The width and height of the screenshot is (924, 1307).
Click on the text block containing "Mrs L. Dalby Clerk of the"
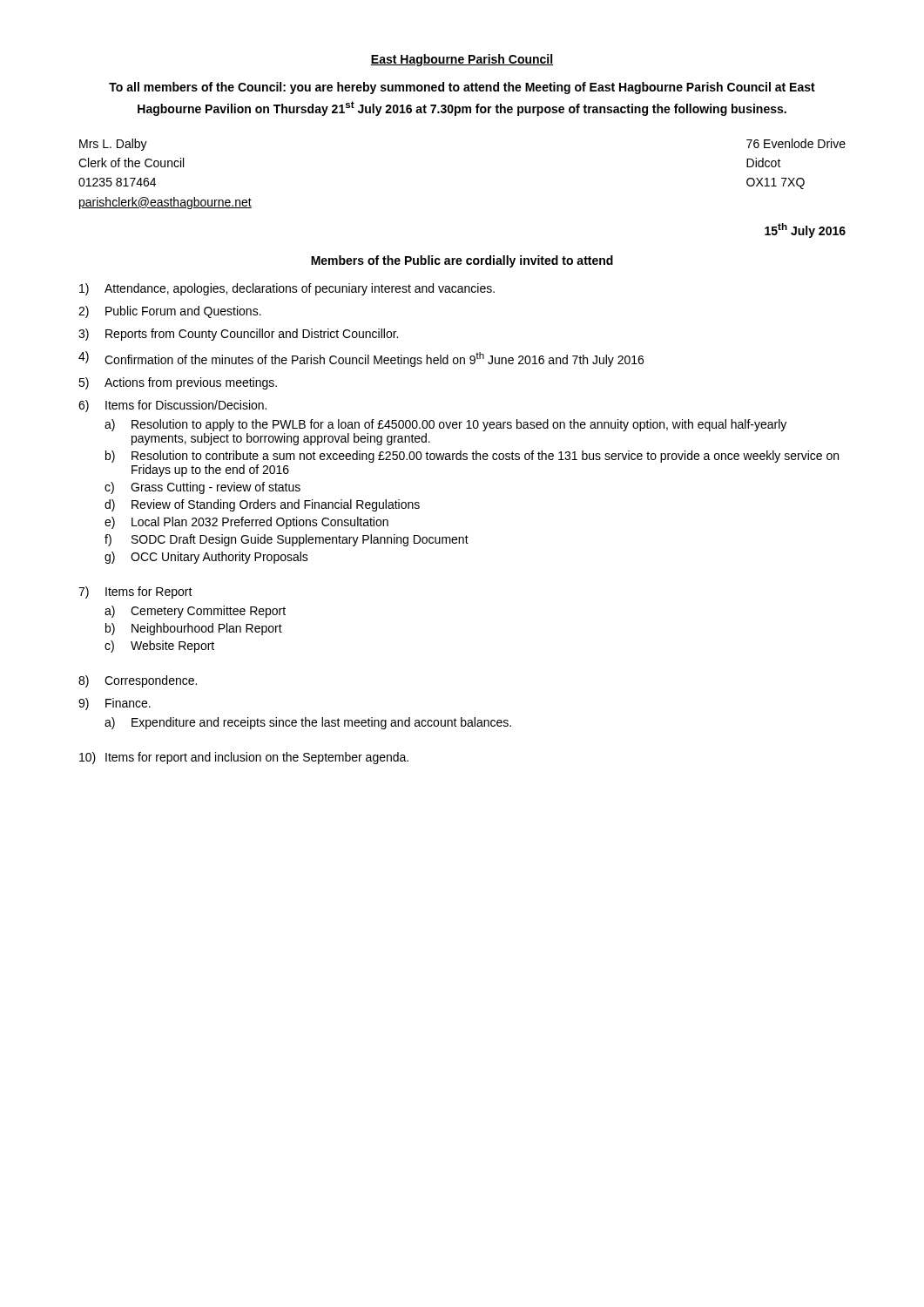(x=165, y=173)
